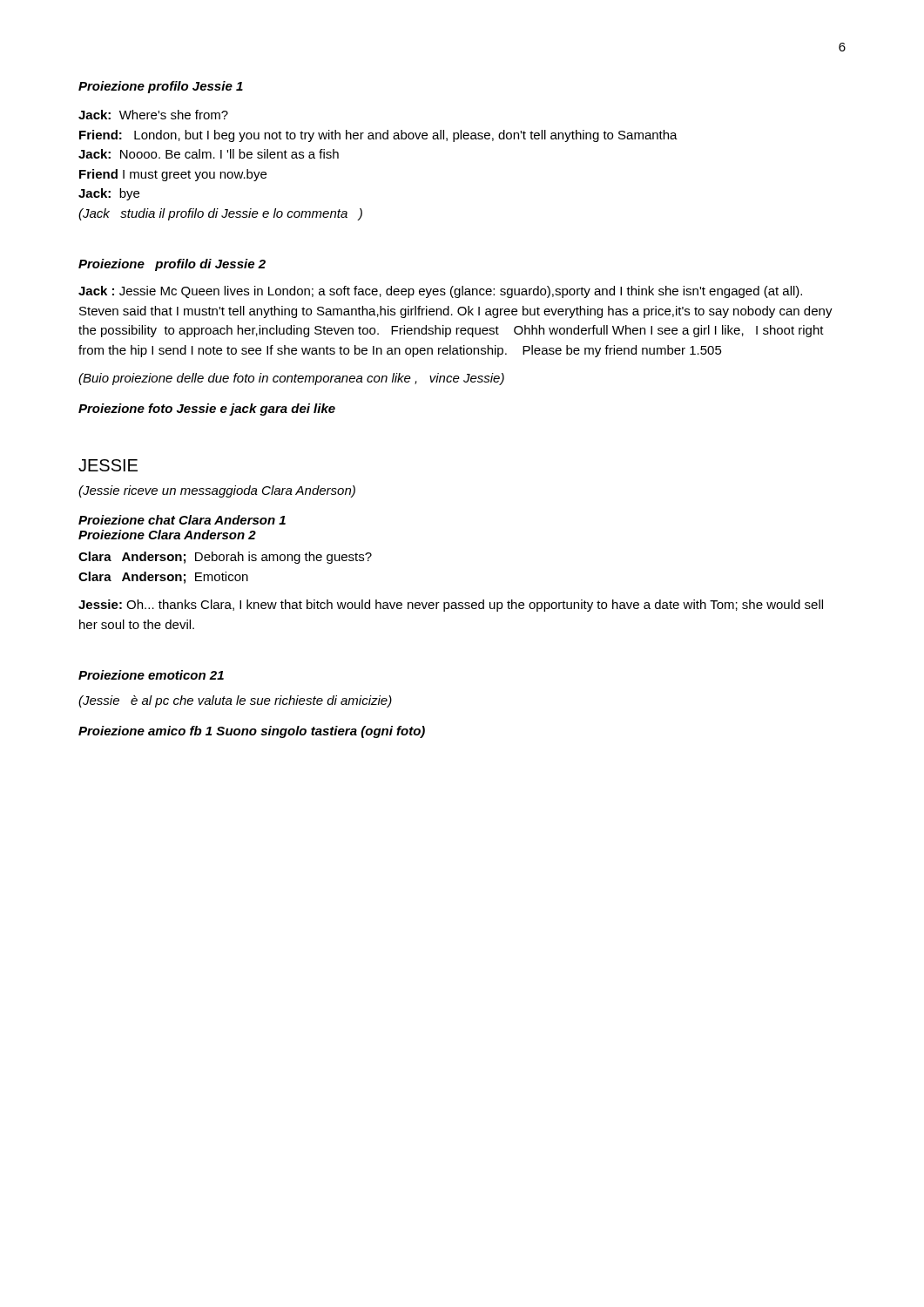Navigate to the element starting "(Jessie riceve un"
This screenshot has height=1307, width=924.
(217, 490)
